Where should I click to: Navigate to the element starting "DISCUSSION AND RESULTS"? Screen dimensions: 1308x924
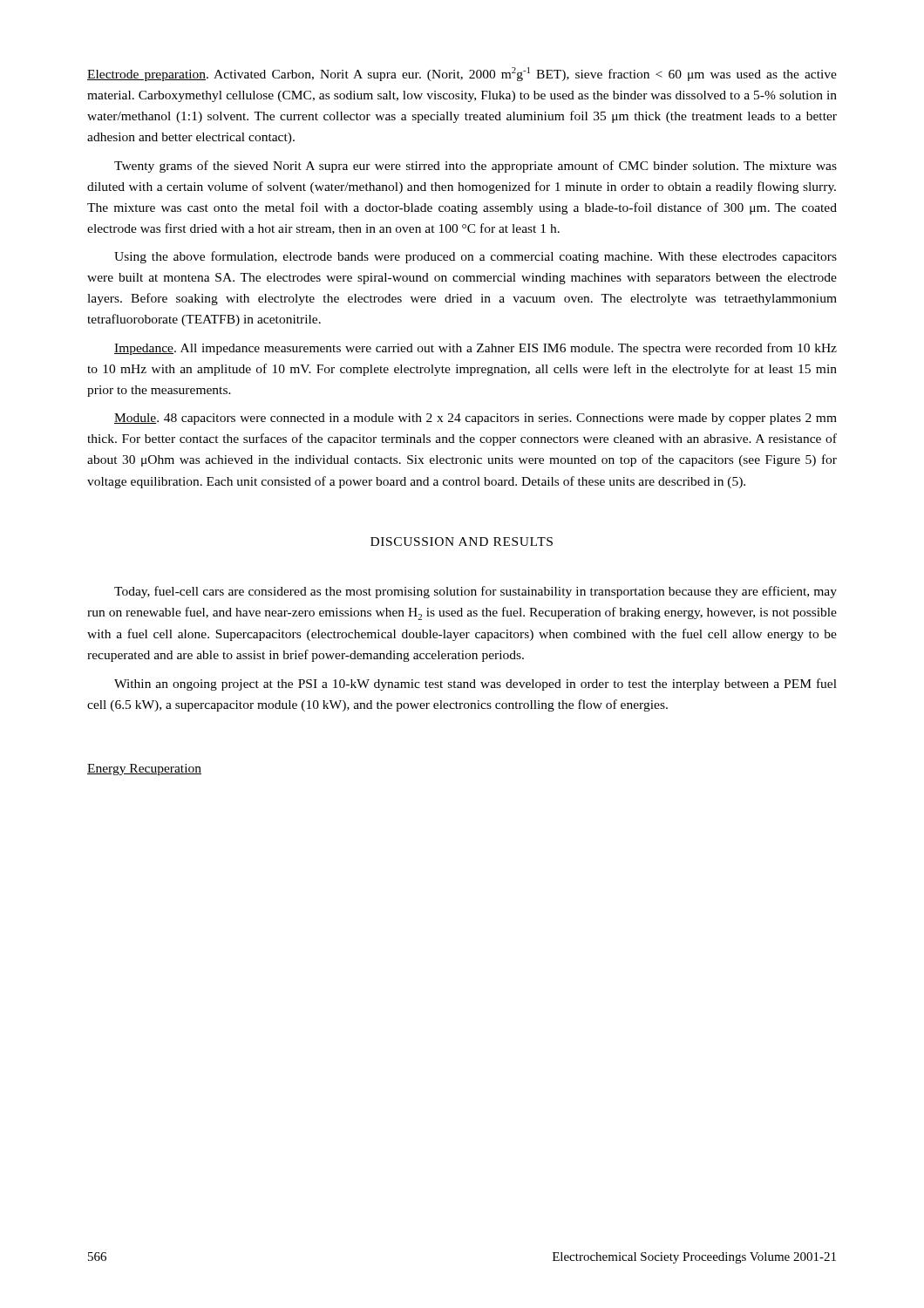pos(462,541)
